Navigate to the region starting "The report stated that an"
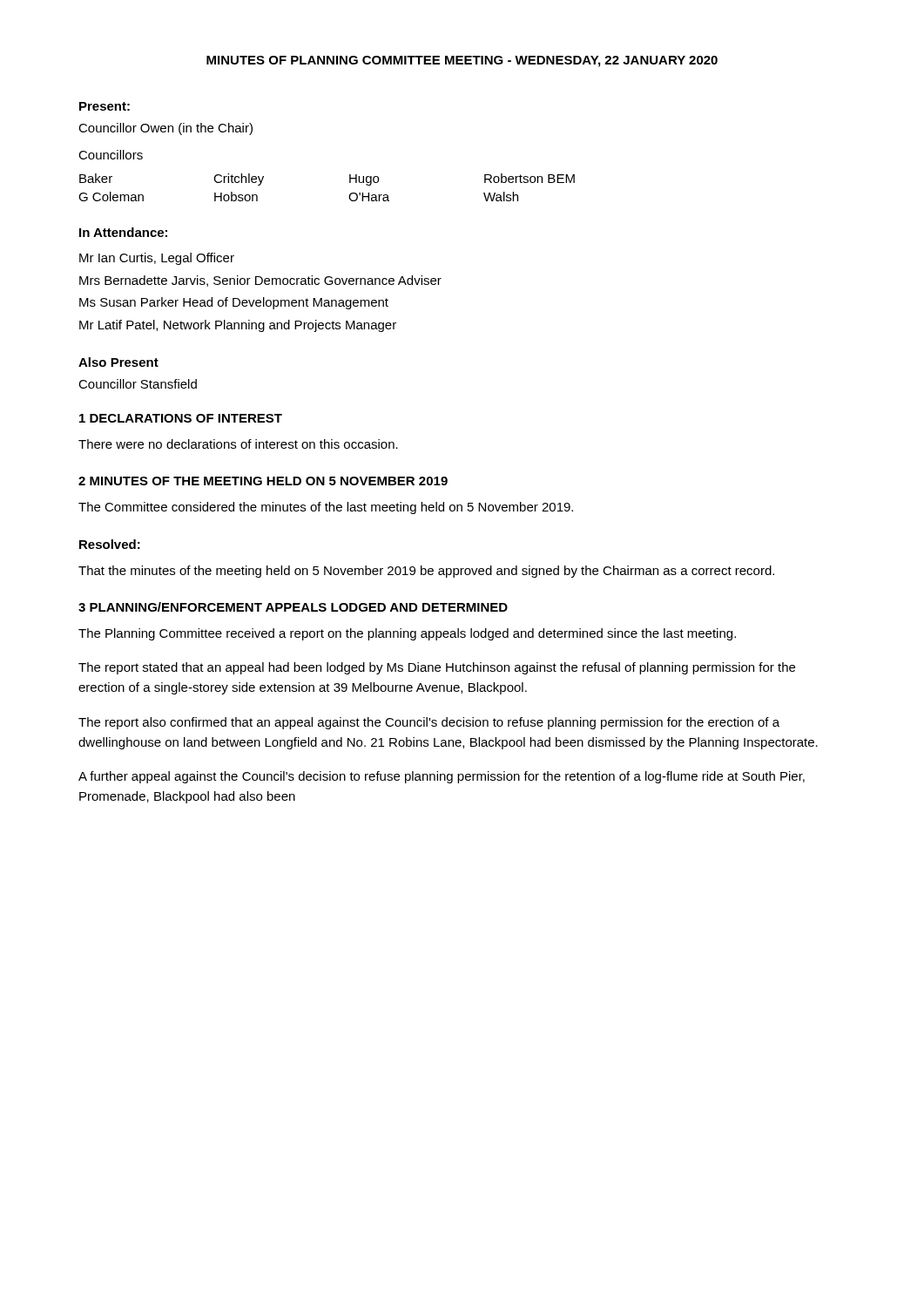The image size is (924, 1307). click(437, 677)
